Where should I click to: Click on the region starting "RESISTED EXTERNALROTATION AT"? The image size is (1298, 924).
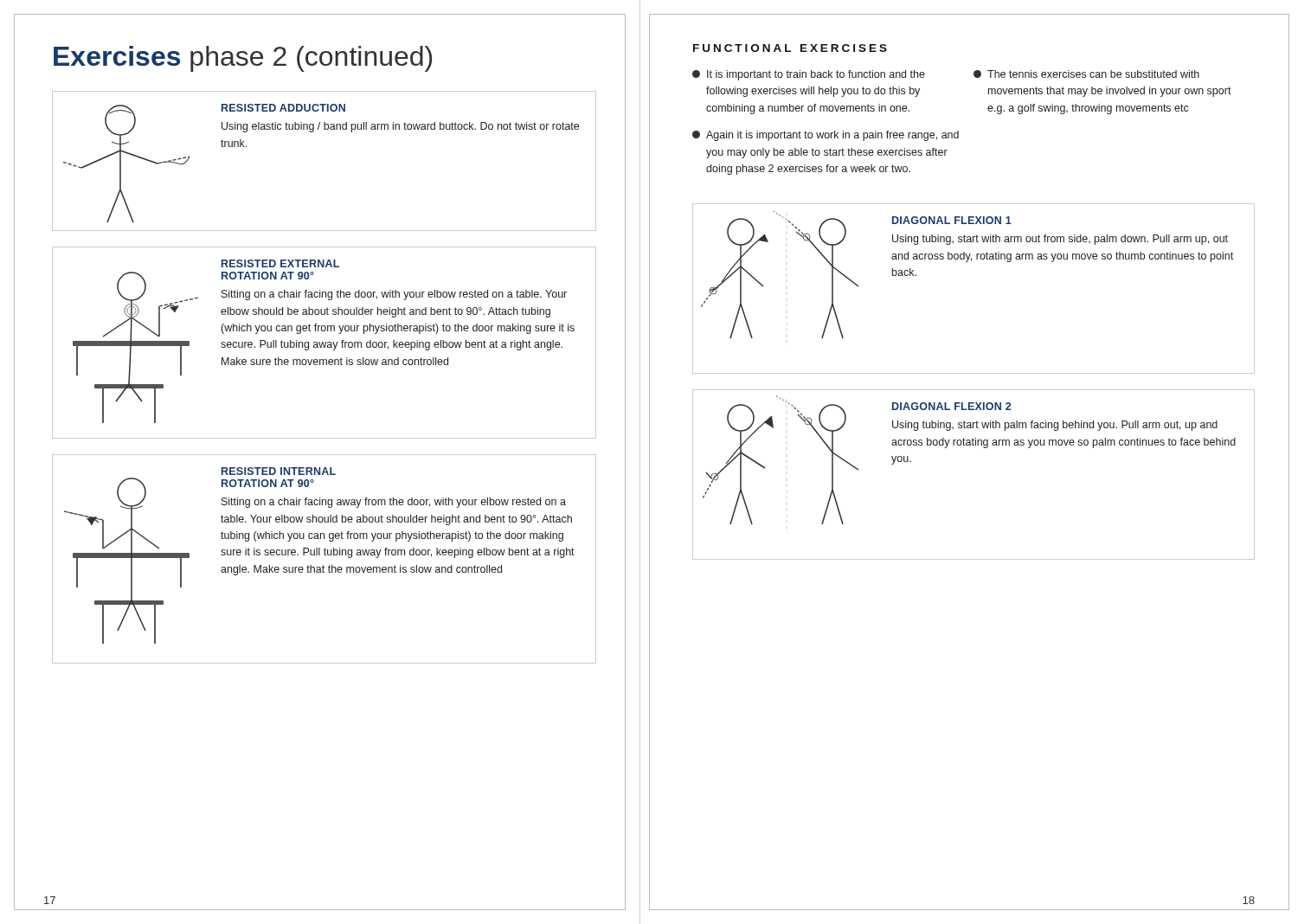tap(280, 270)
